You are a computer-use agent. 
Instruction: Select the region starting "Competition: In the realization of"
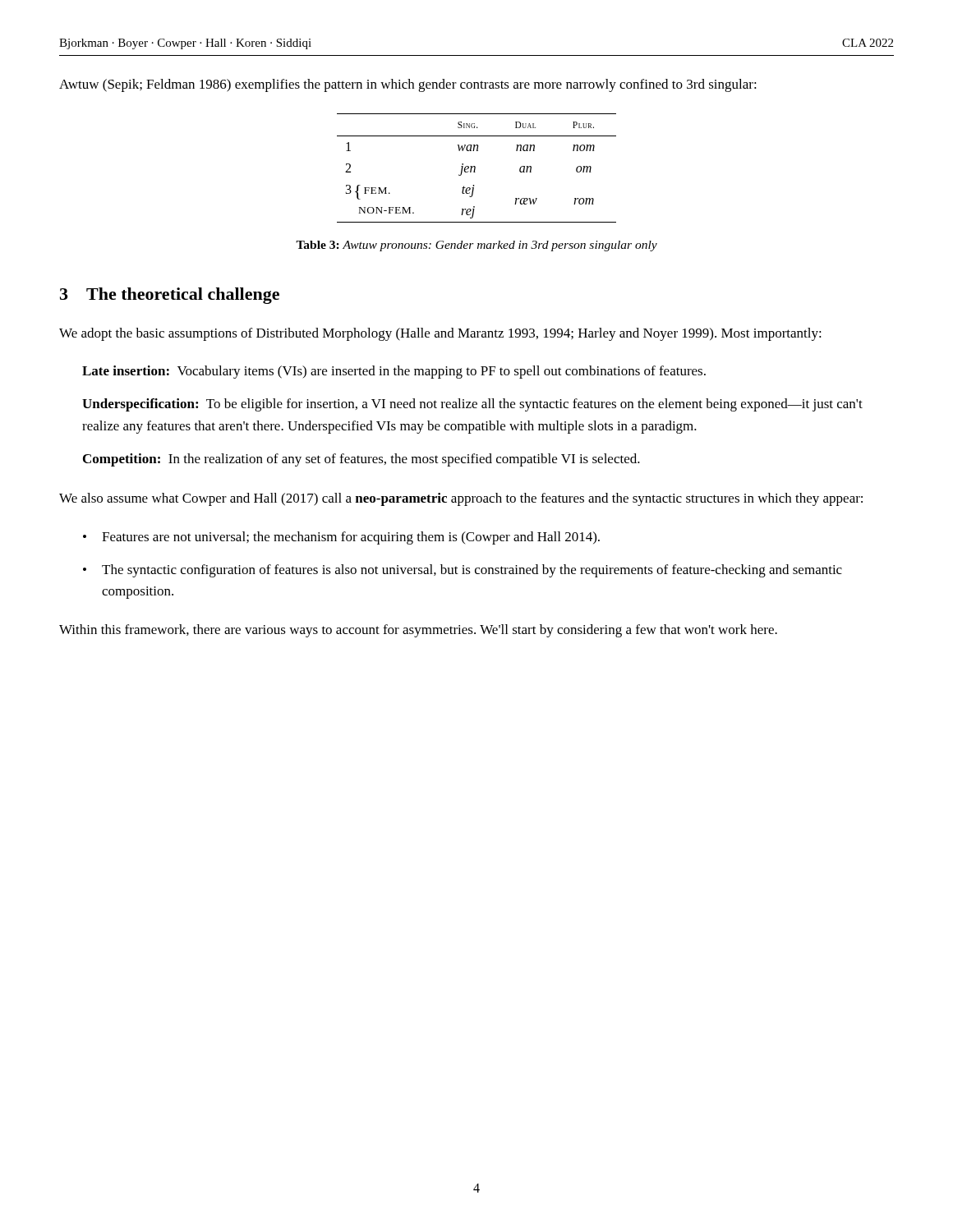point(361,459)
